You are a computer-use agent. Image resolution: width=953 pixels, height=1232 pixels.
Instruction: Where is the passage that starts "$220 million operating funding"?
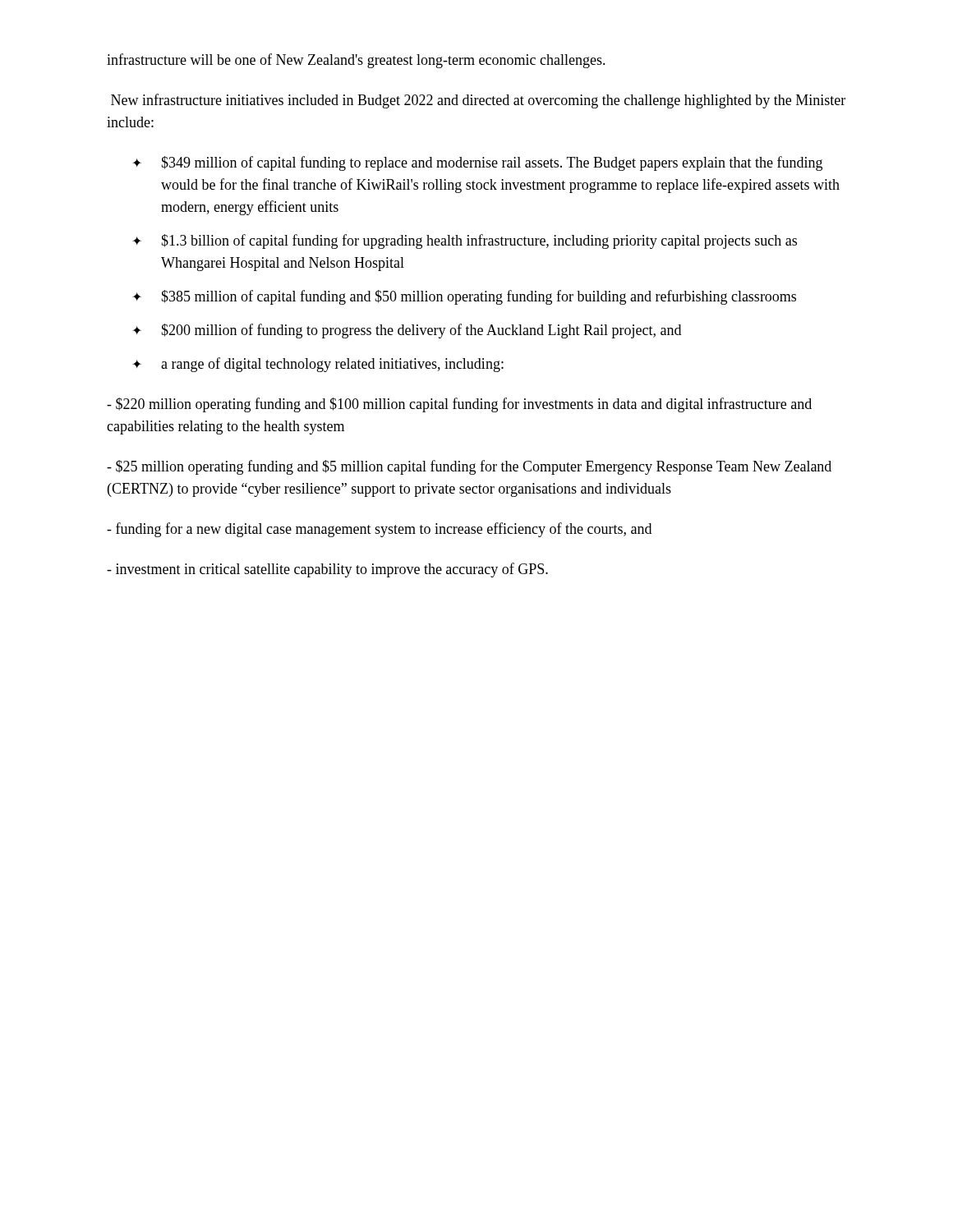click(x=459, y=415)
